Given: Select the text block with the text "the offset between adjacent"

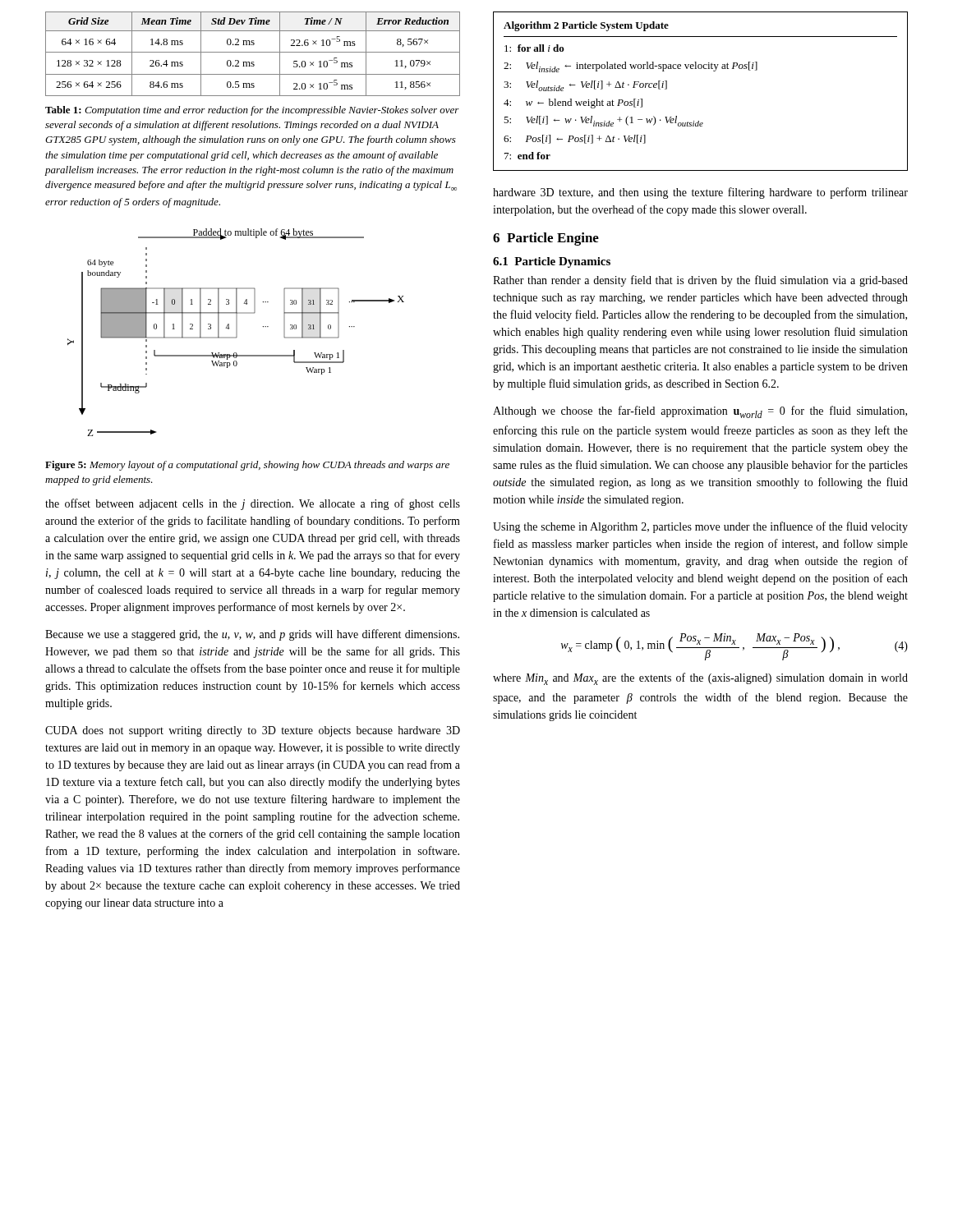Looking at the screenshot, I should [253, 556].
